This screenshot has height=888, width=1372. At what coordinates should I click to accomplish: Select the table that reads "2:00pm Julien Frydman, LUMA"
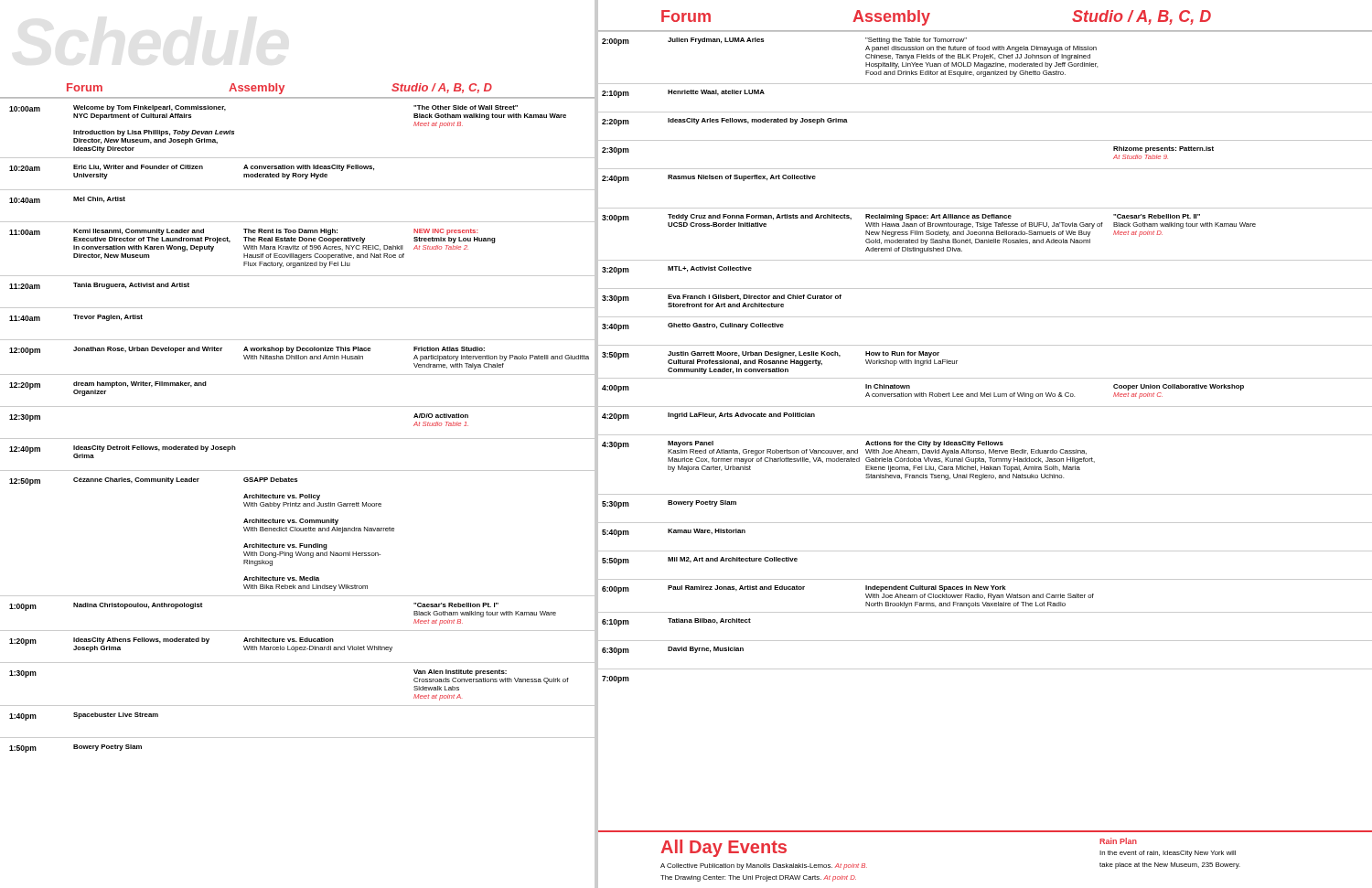(x=985, y=364)
